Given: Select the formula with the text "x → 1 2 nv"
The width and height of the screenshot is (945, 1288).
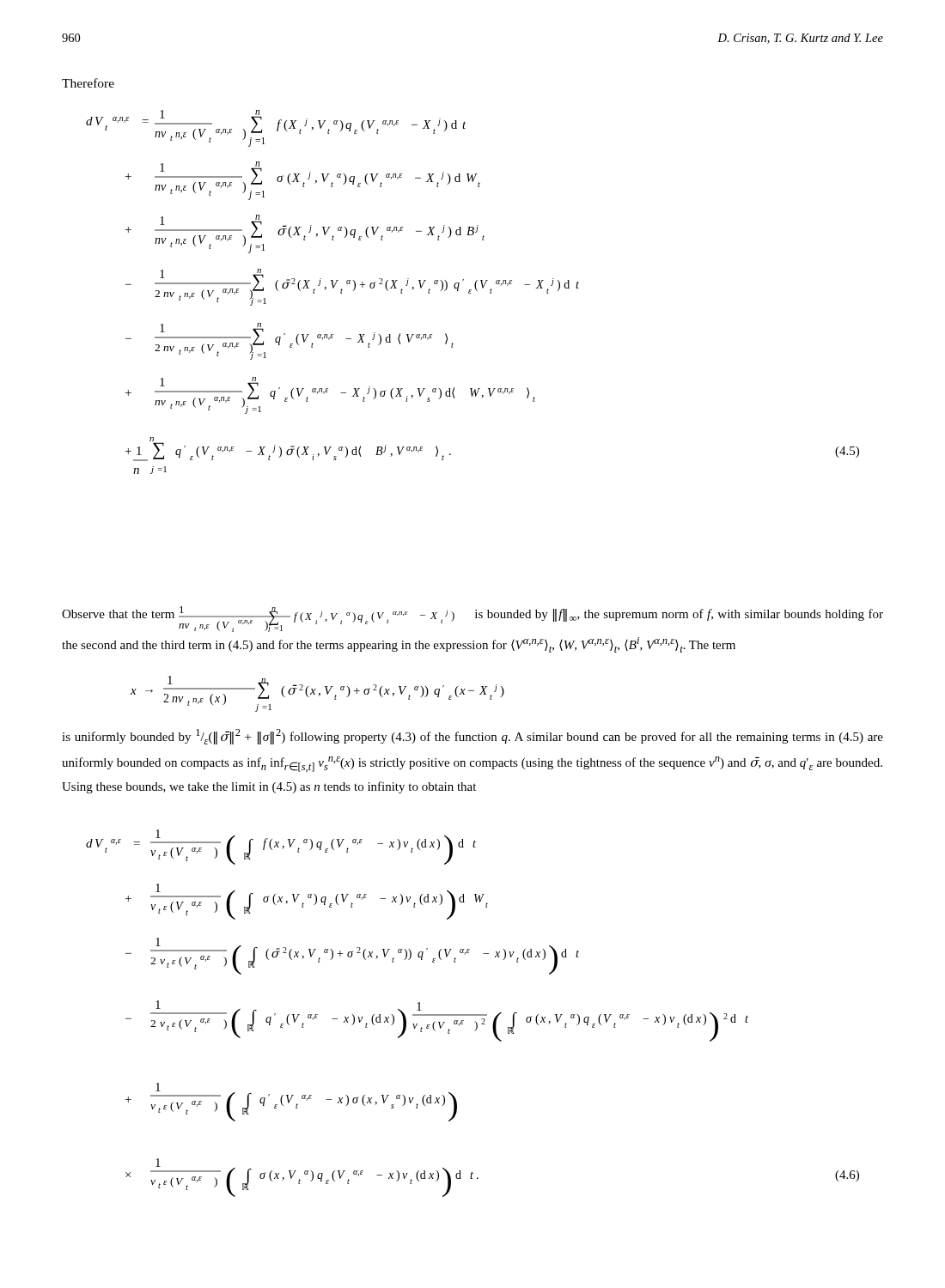Looking at the screenshot, I should click(x=440, y=690).
